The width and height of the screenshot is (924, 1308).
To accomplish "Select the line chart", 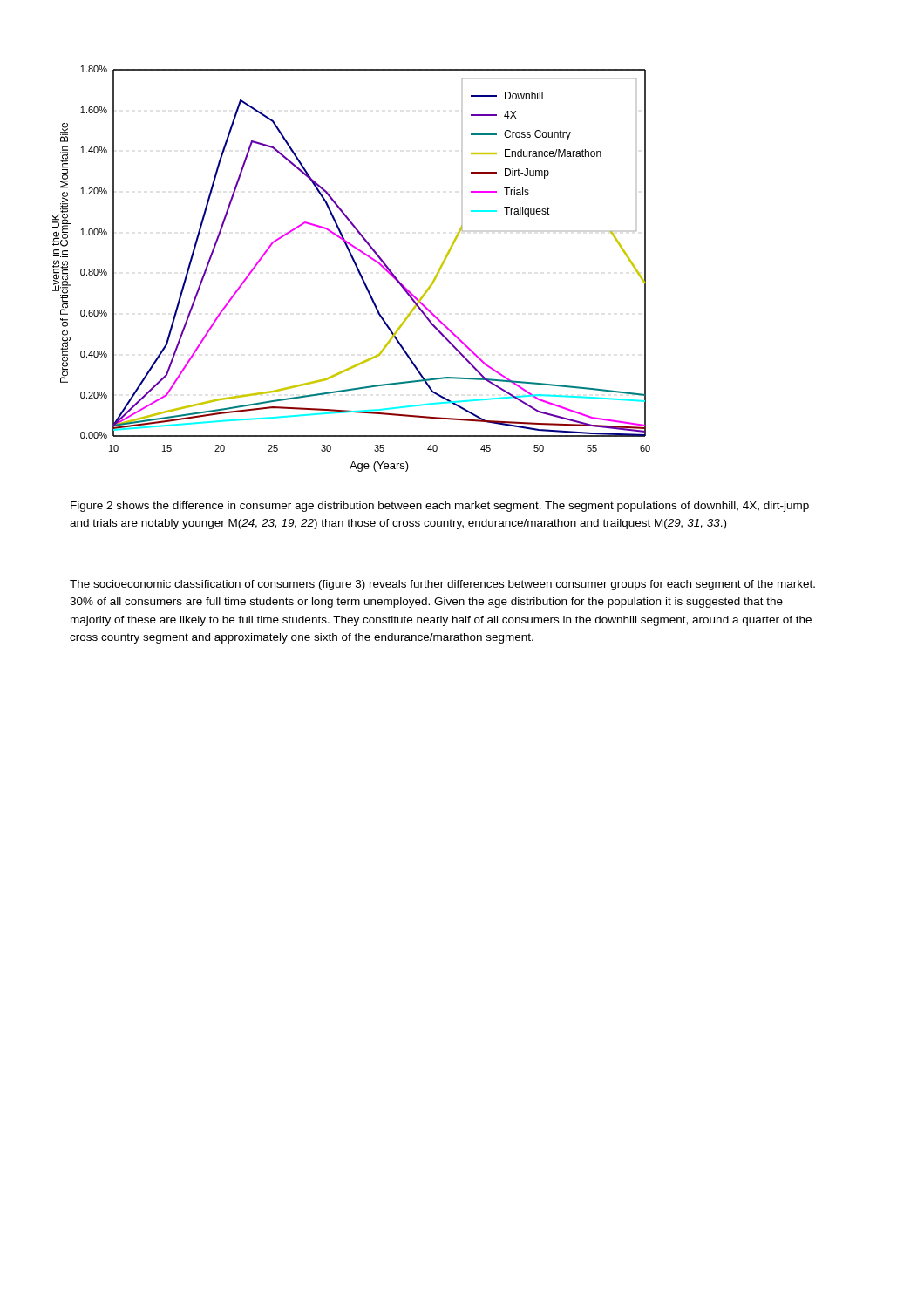I will tap(445, 270).
